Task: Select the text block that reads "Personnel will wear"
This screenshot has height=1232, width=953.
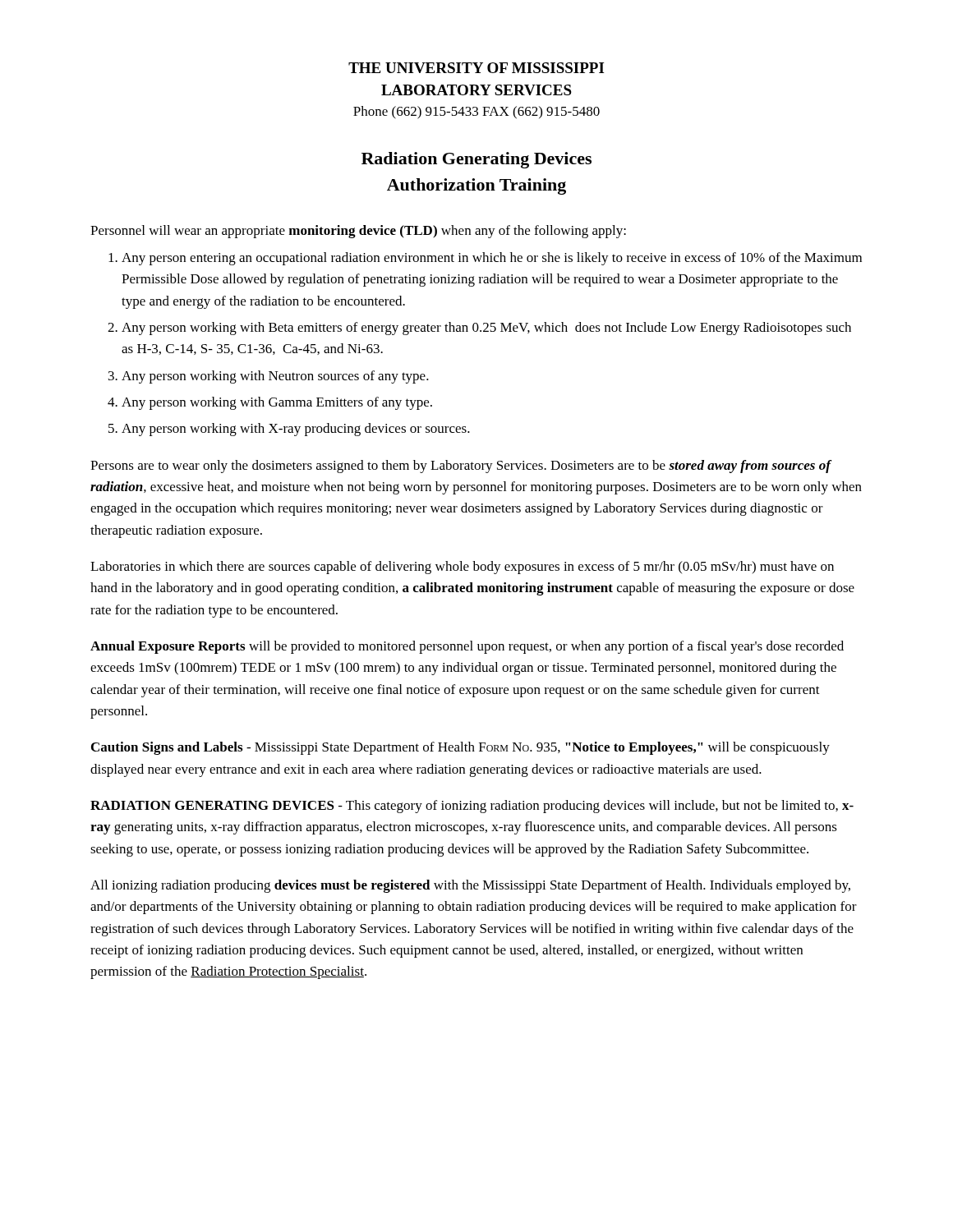Action: tap(476, 331)
